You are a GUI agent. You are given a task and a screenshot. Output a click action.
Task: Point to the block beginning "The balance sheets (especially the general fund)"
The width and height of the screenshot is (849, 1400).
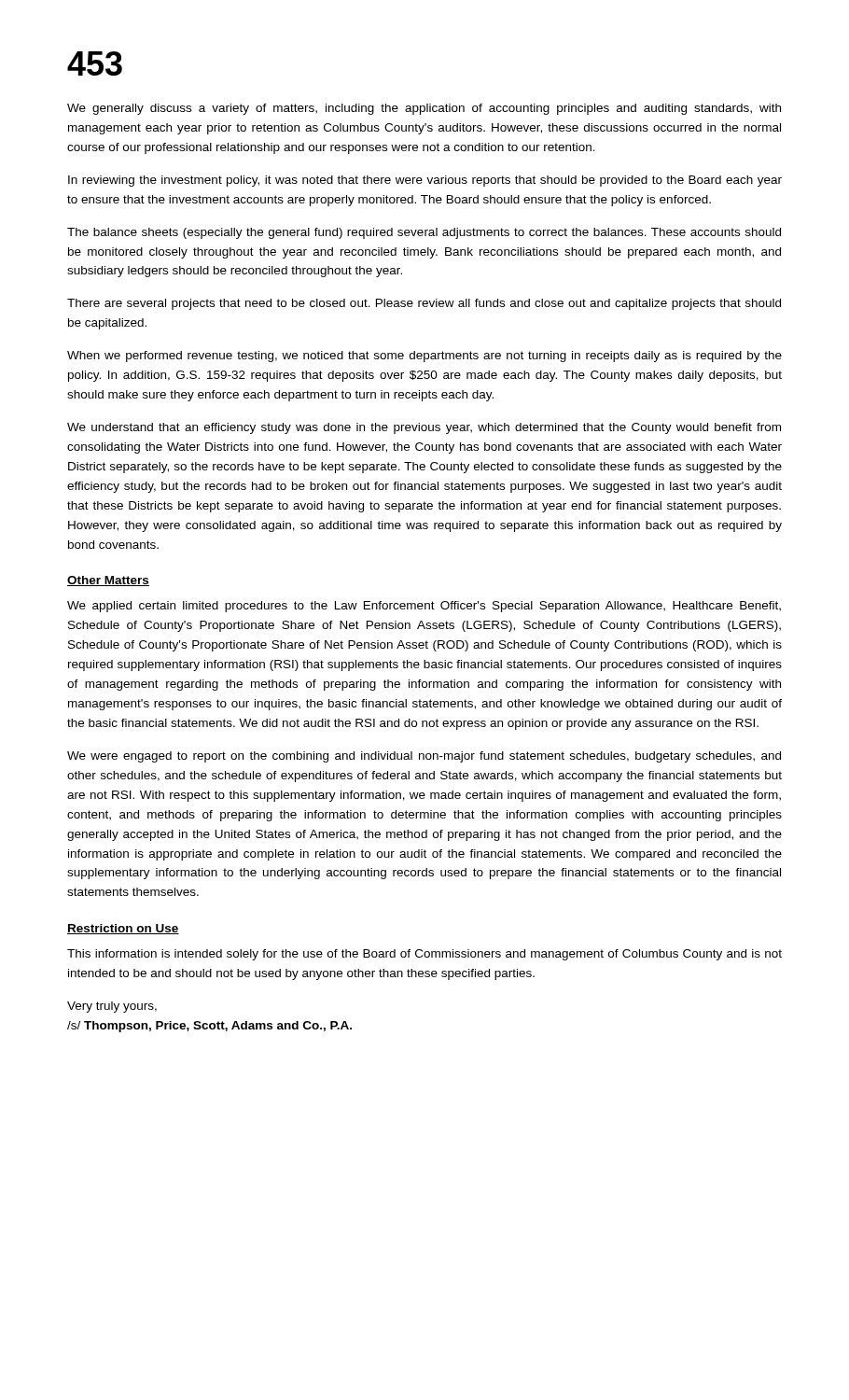click(x=424, y=251)
